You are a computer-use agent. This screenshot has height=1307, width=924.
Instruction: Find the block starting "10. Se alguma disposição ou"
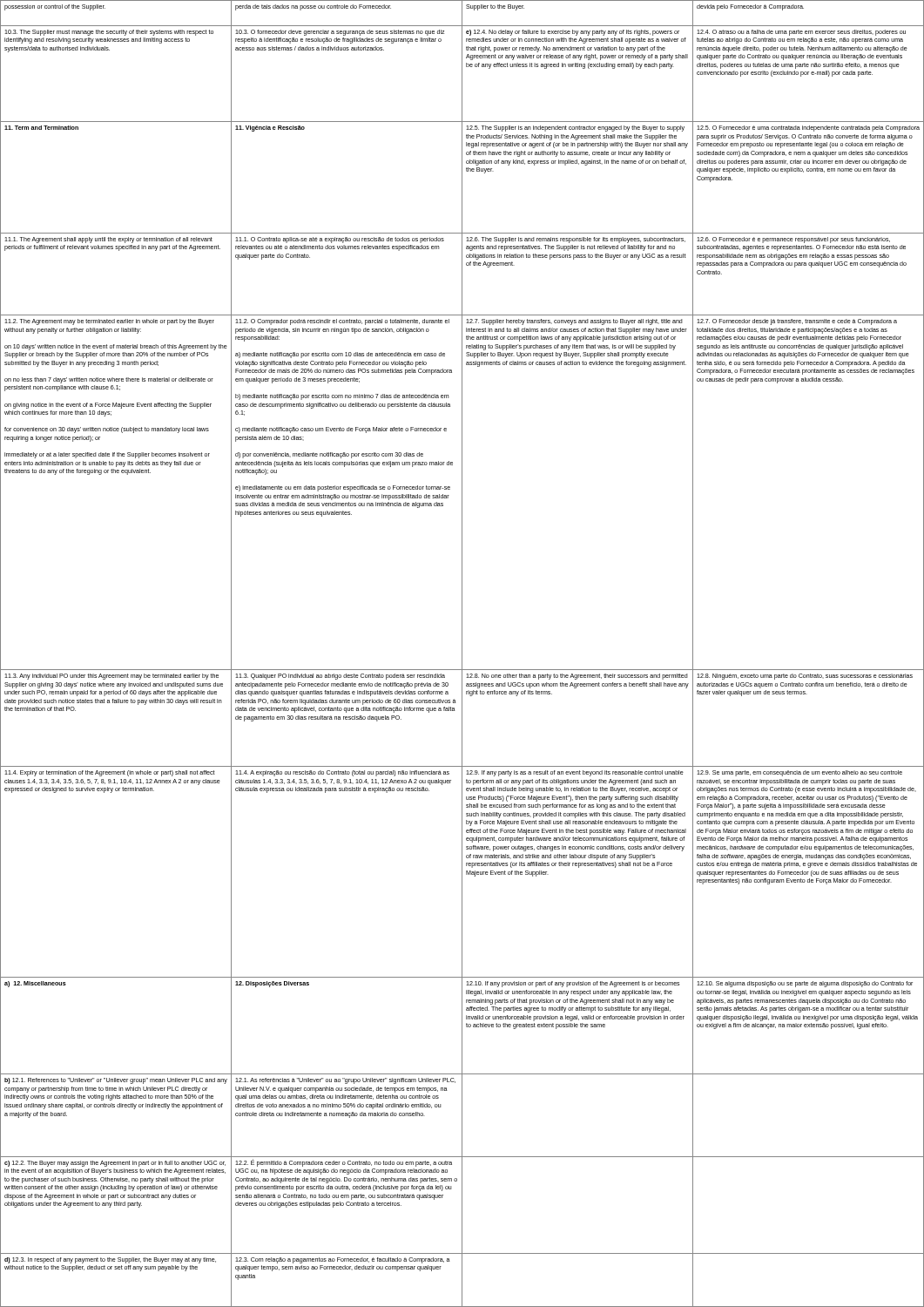click(807, 1005)
